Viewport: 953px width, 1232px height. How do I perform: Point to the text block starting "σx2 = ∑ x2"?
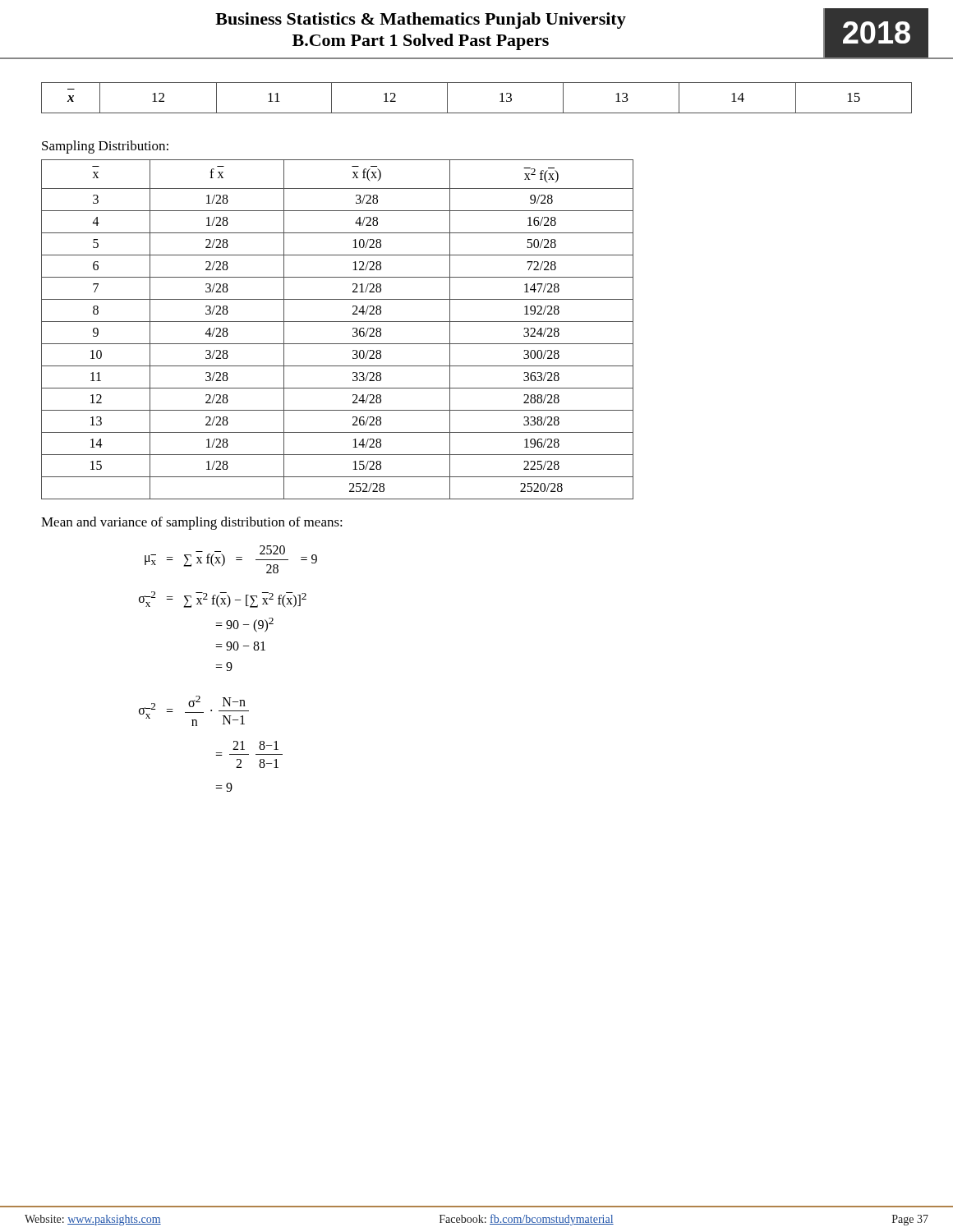click(x=207, y=631)
